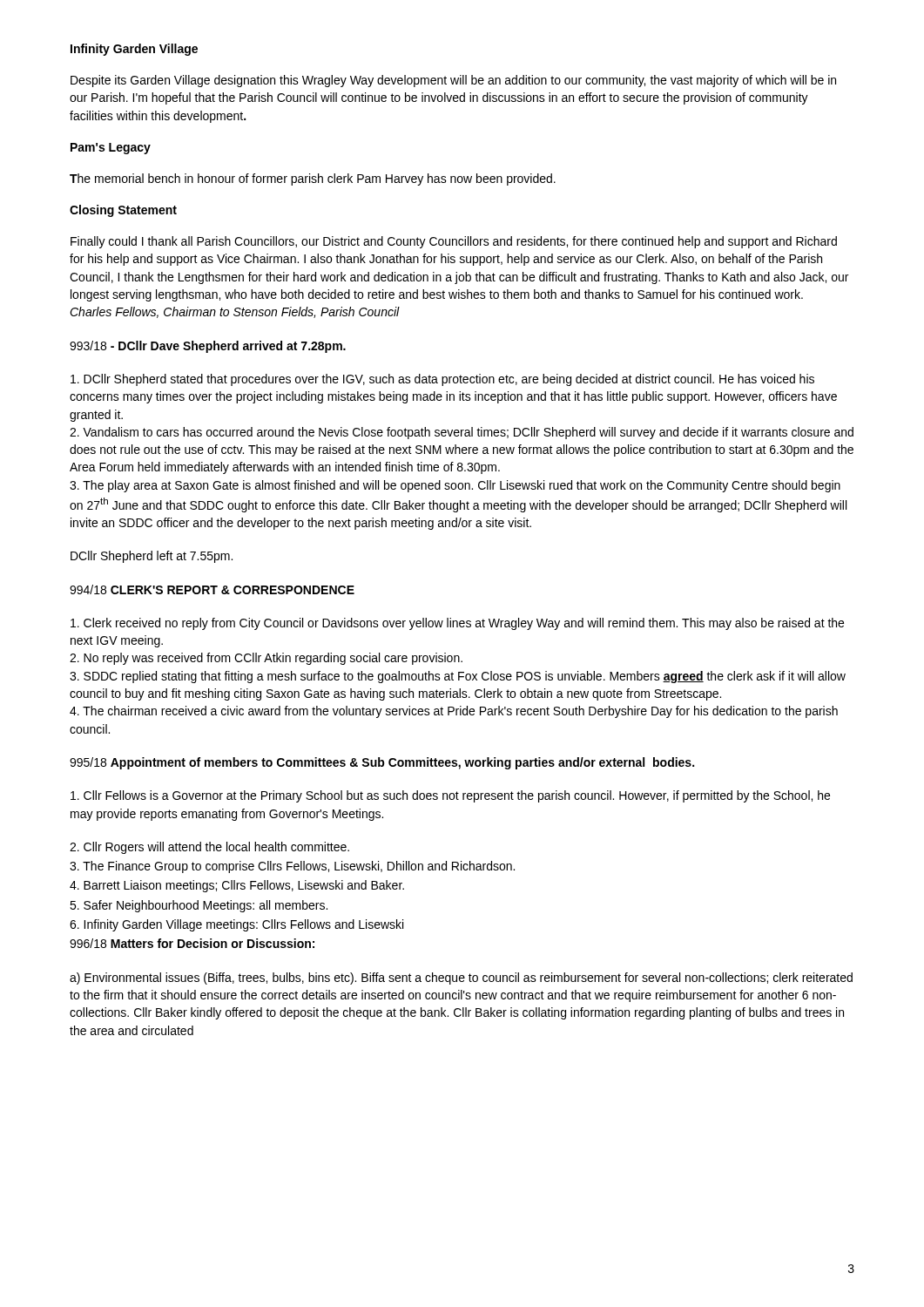Find the block starting "995/18 Appointment of members"

click(462, 763)
